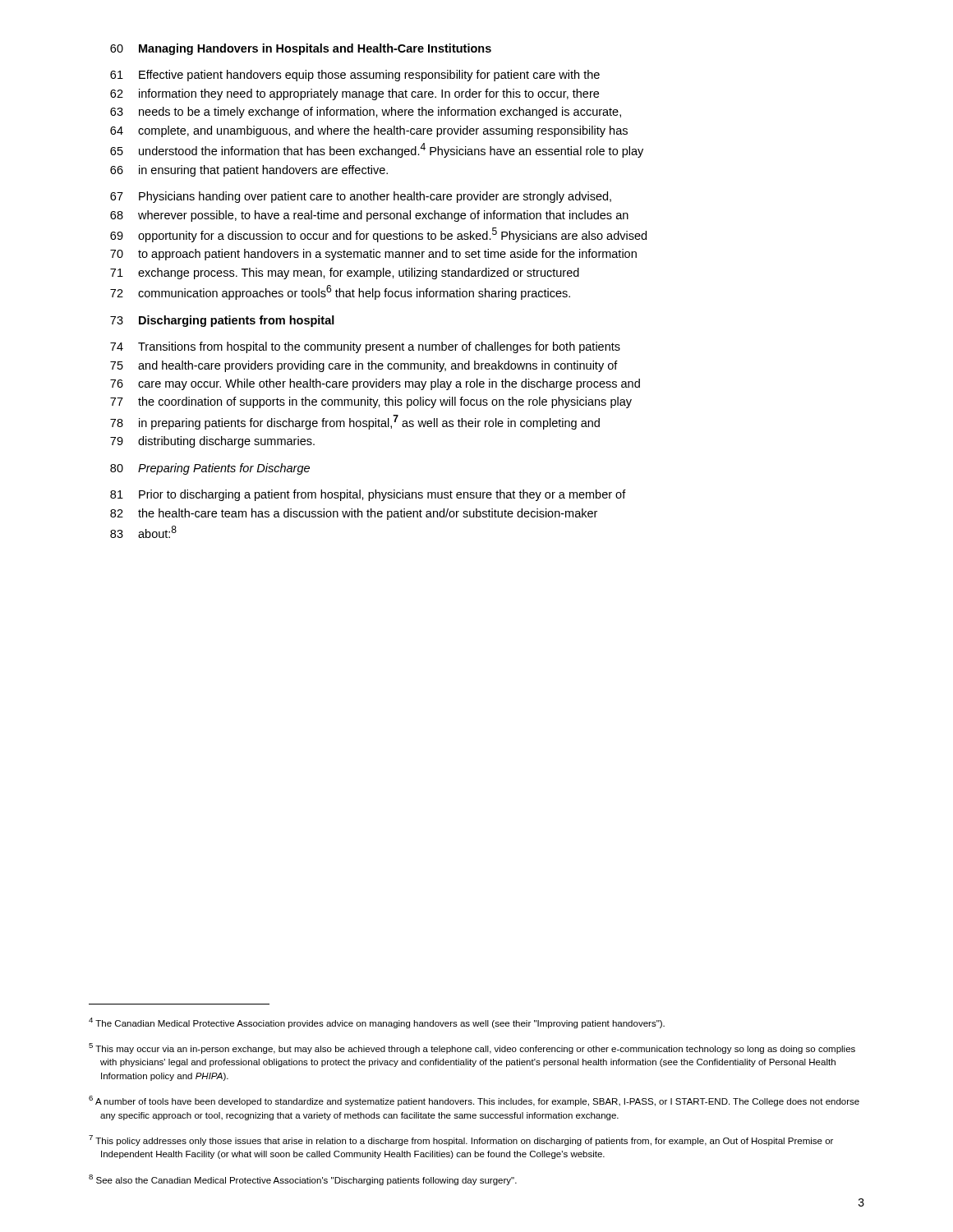The width and height of the screenshot is (953, 1232).
Task: Point to the text block starting "60 Managing Handovers in Hospitals and"
Action: click(476, 49)
